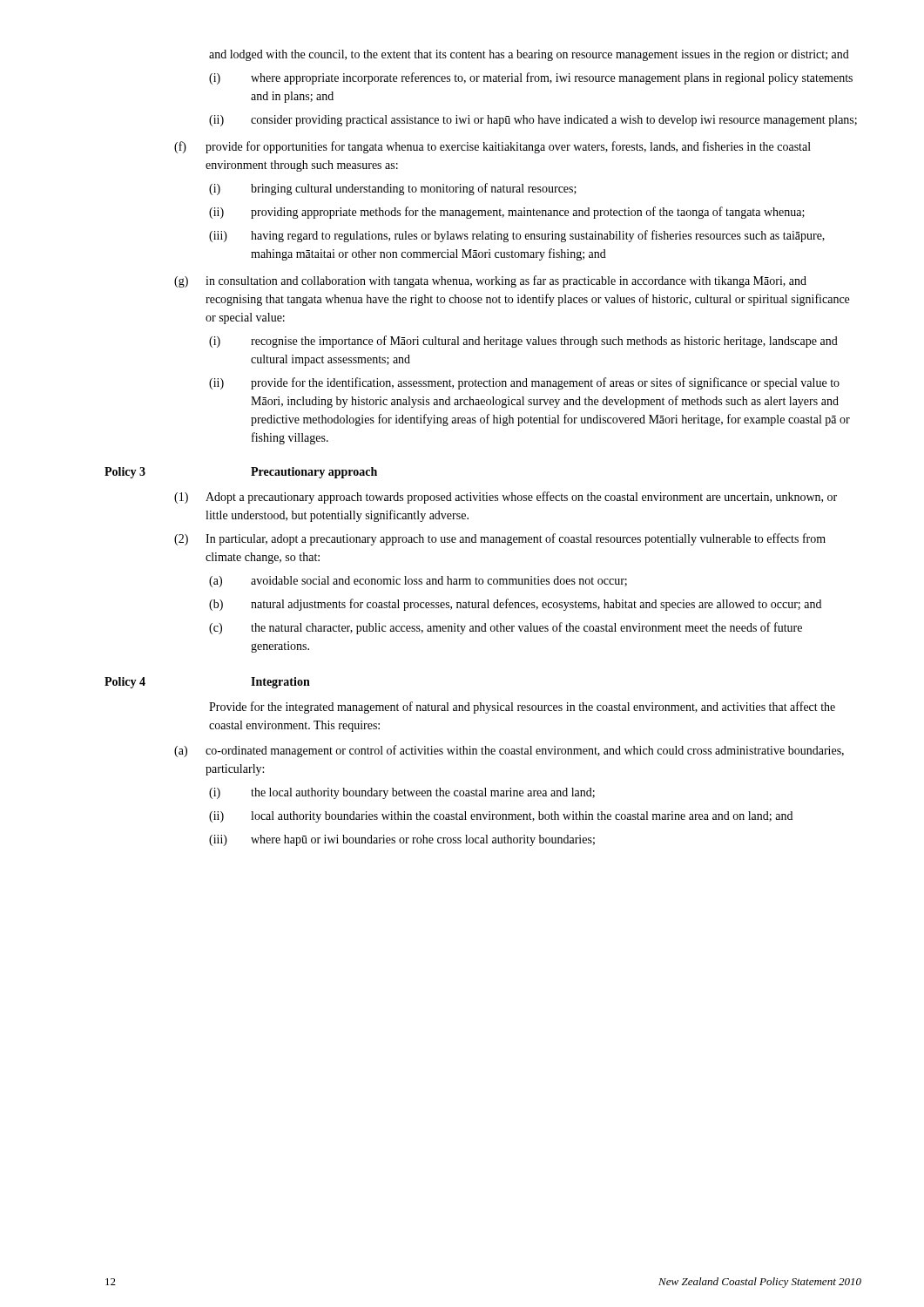Find the block on this page that starts "(ii) providing appropriate"

(x=535, y=212)
